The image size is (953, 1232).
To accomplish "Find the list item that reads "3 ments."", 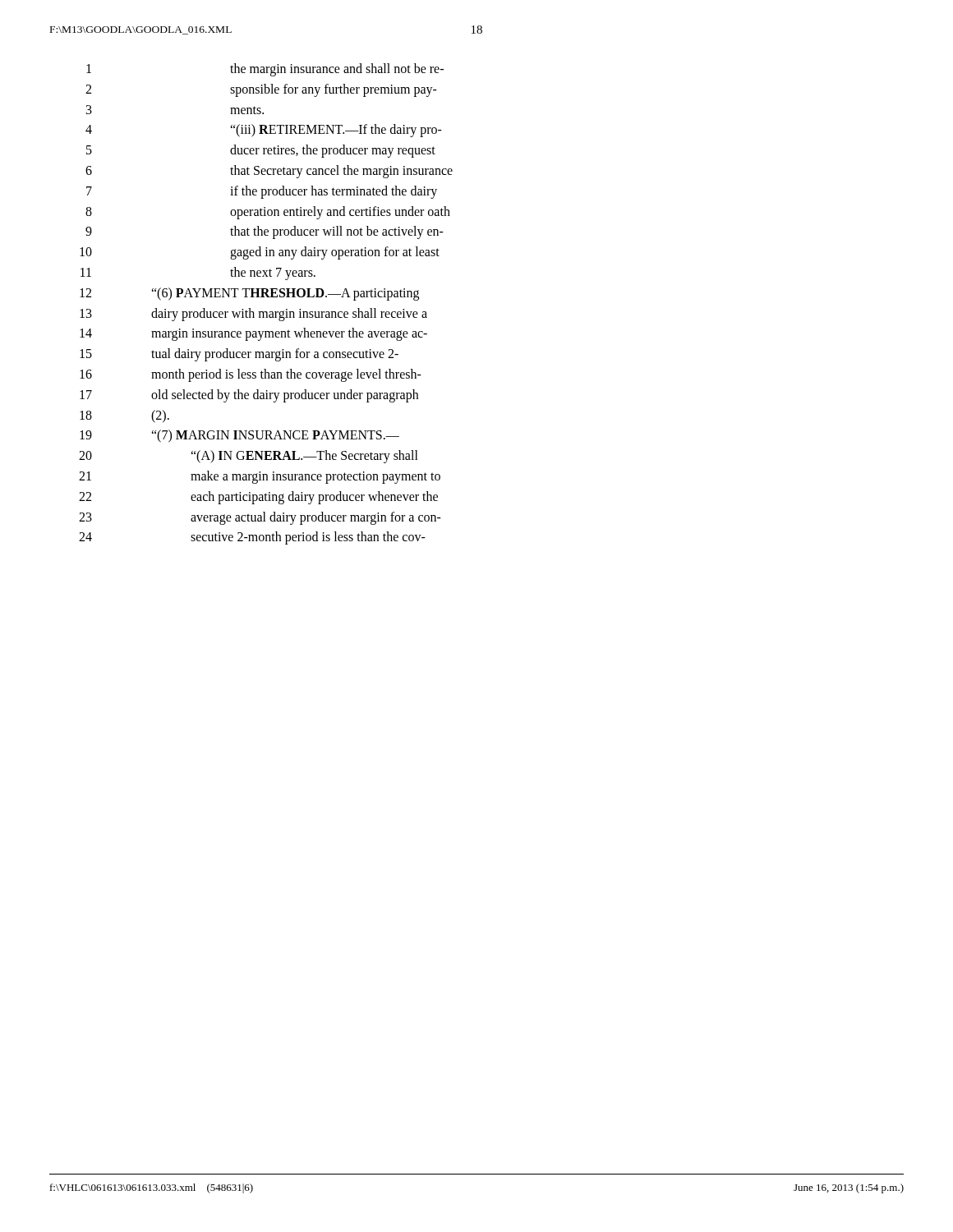I will (89, 110).
